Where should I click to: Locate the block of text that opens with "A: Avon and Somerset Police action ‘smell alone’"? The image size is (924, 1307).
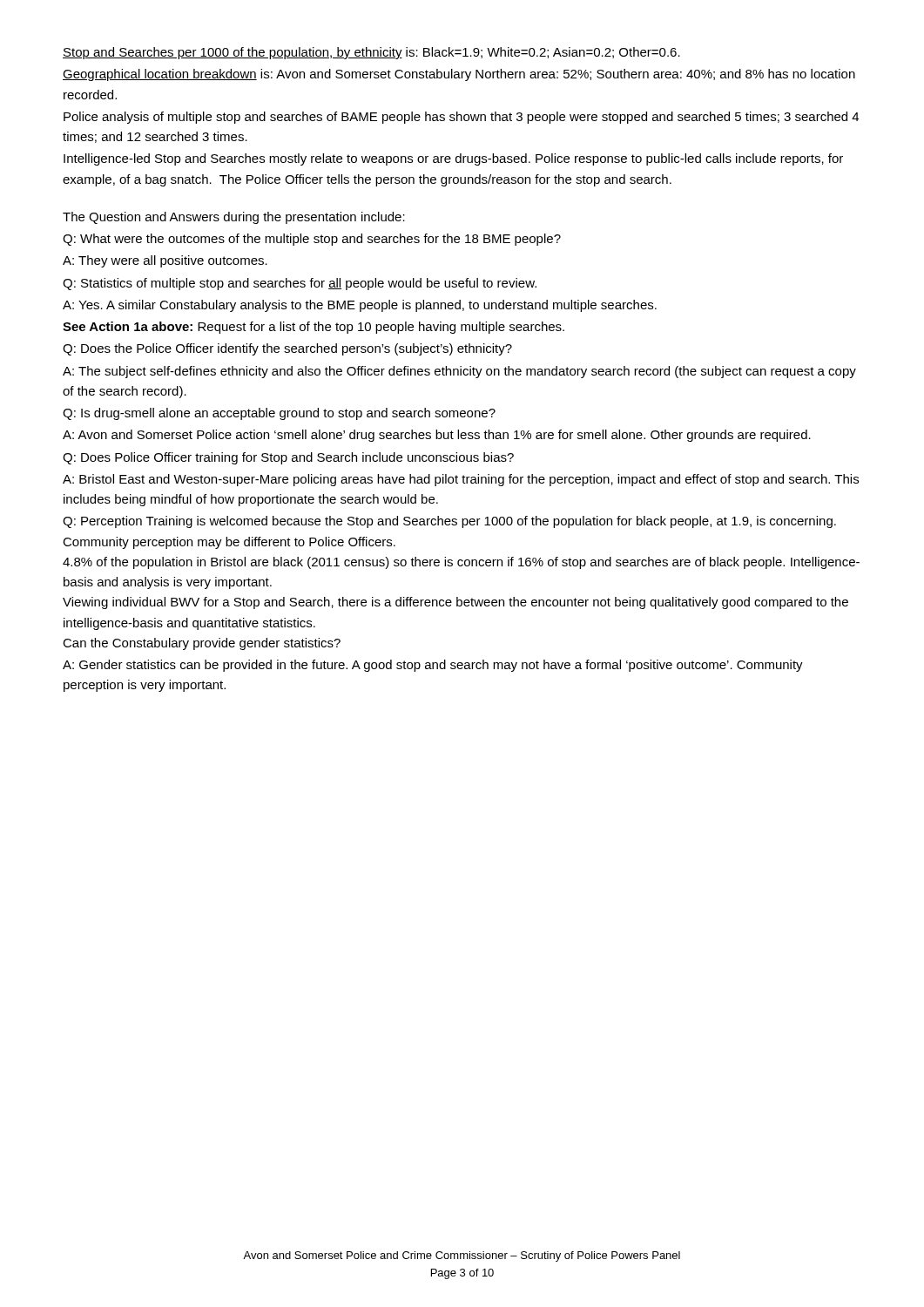coord(437,435)
